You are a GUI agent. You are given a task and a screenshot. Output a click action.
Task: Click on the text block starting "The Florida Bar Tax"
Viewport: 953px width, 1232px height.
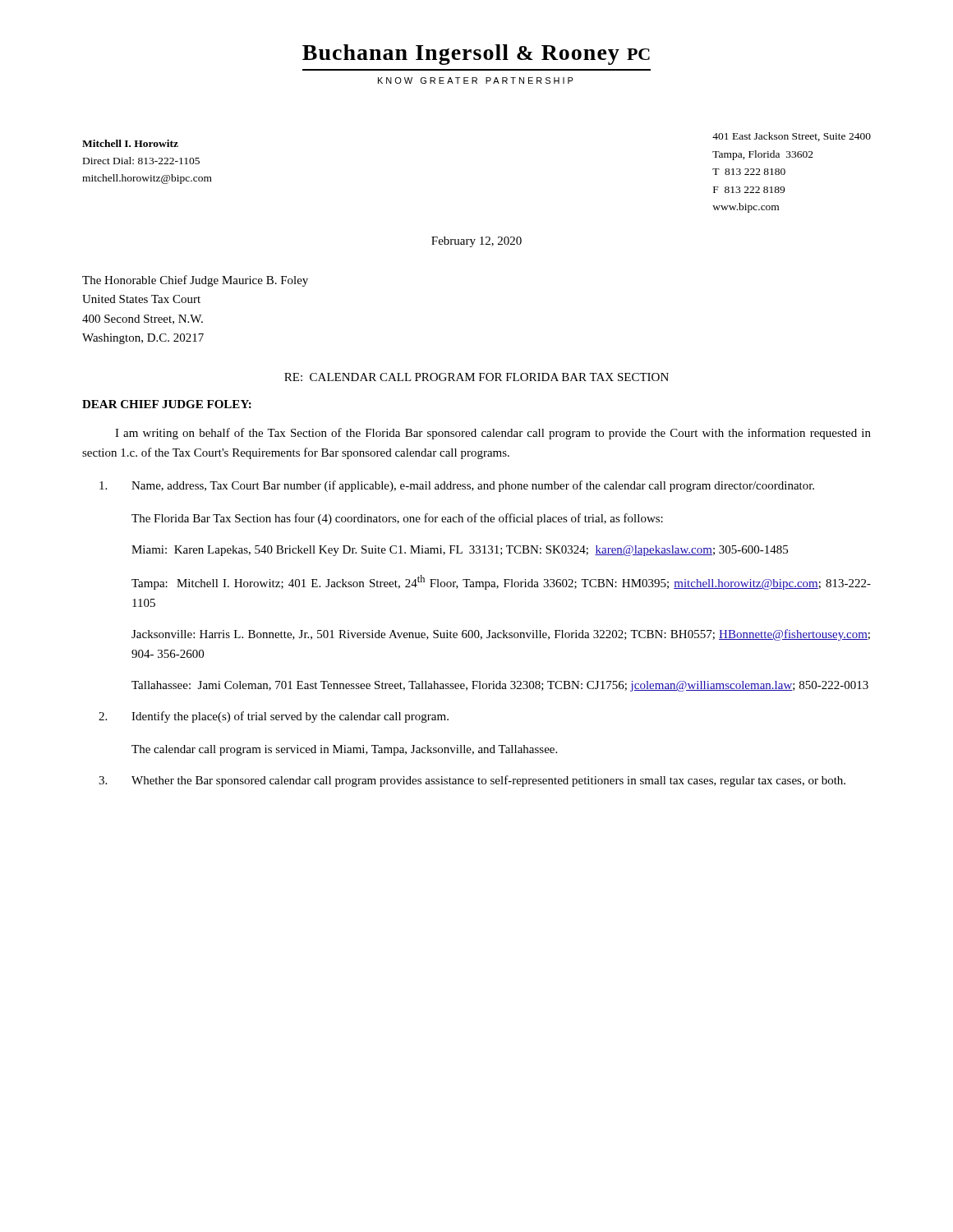pos(398,518)
